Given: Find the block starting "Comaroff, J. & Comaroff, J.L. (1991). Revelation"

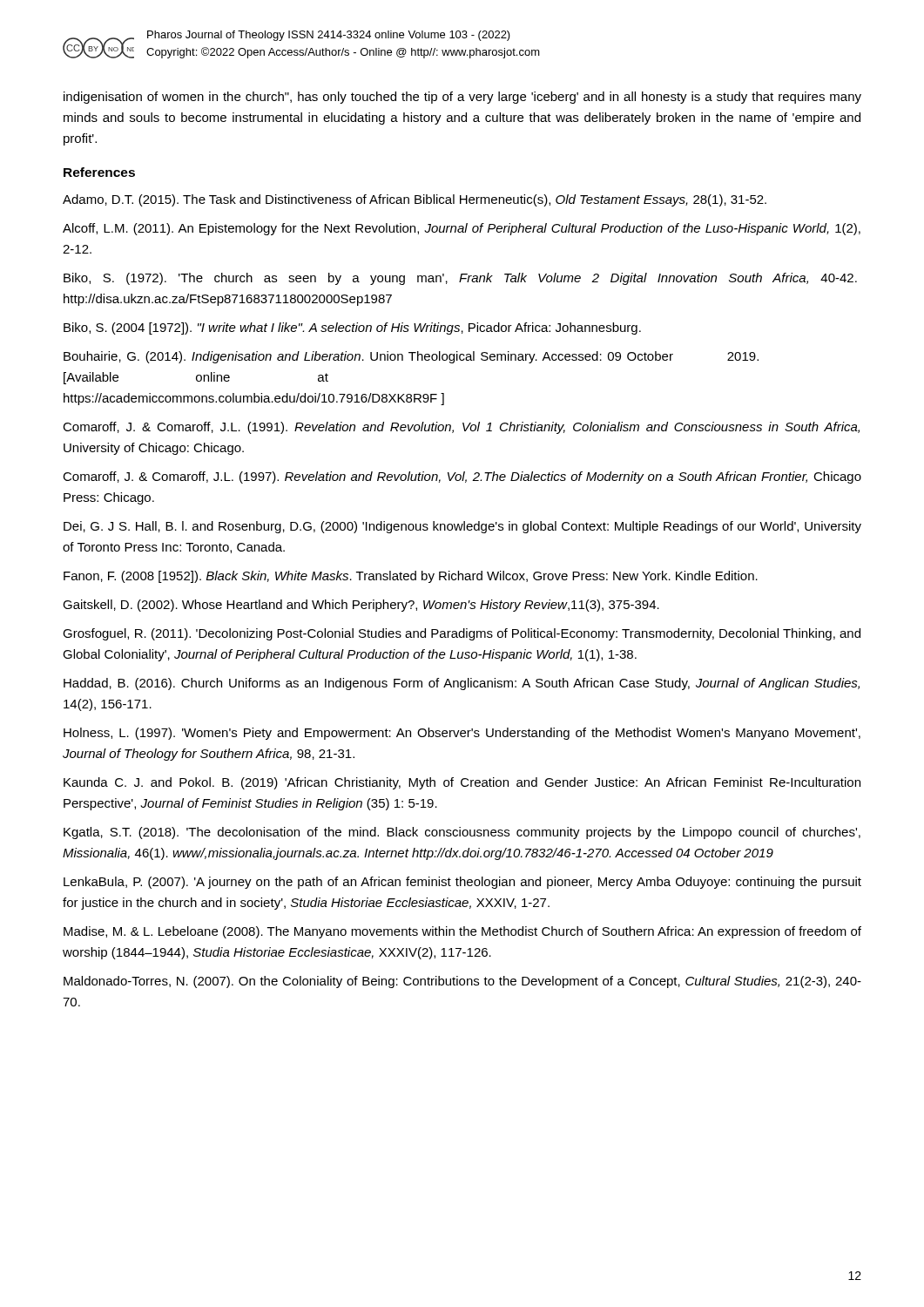Looking at the screenshot, I should click(x=462, y=437).
